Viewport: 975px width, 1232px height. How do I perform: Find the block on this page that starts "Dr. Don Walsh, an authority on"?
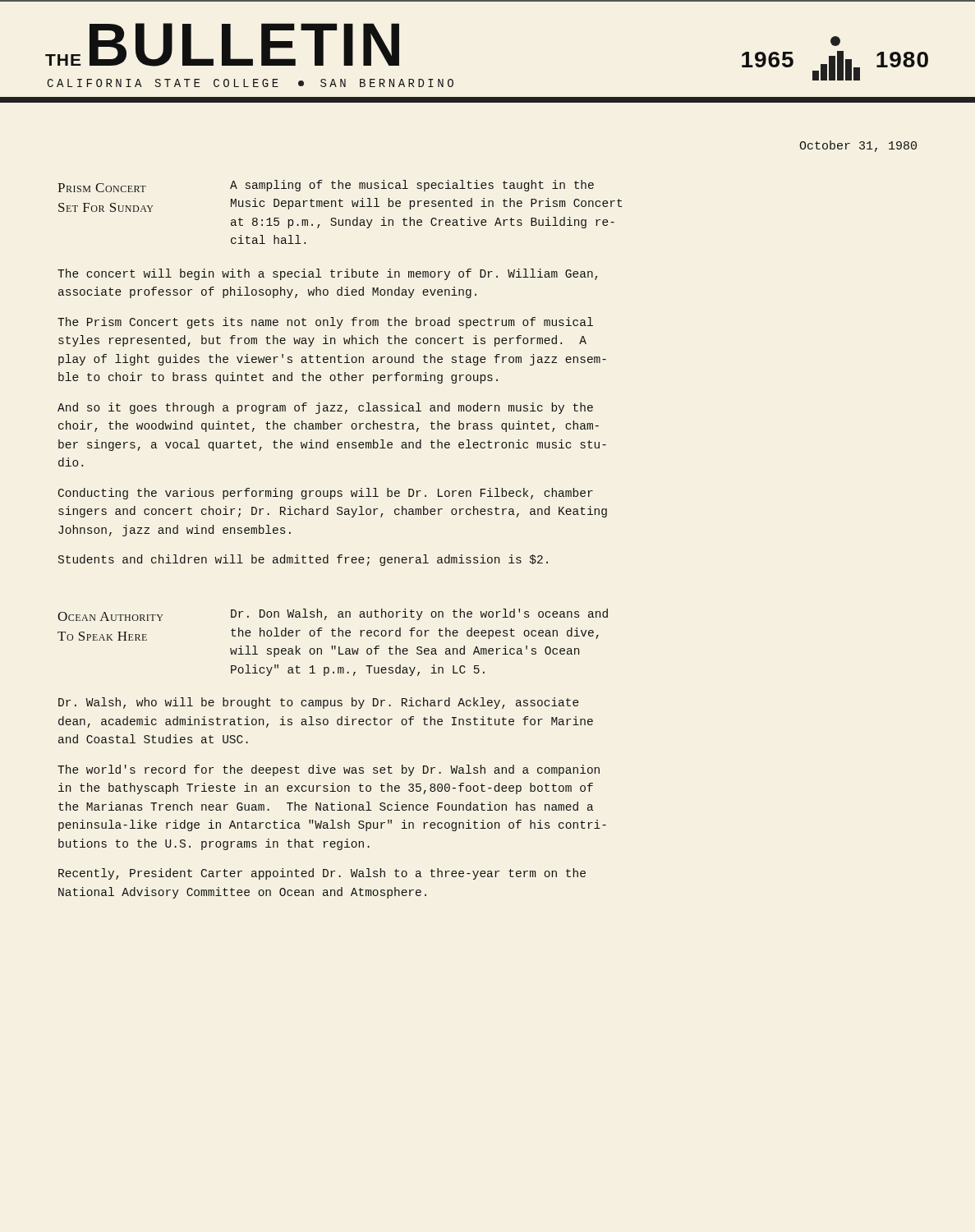click(419, 642)
